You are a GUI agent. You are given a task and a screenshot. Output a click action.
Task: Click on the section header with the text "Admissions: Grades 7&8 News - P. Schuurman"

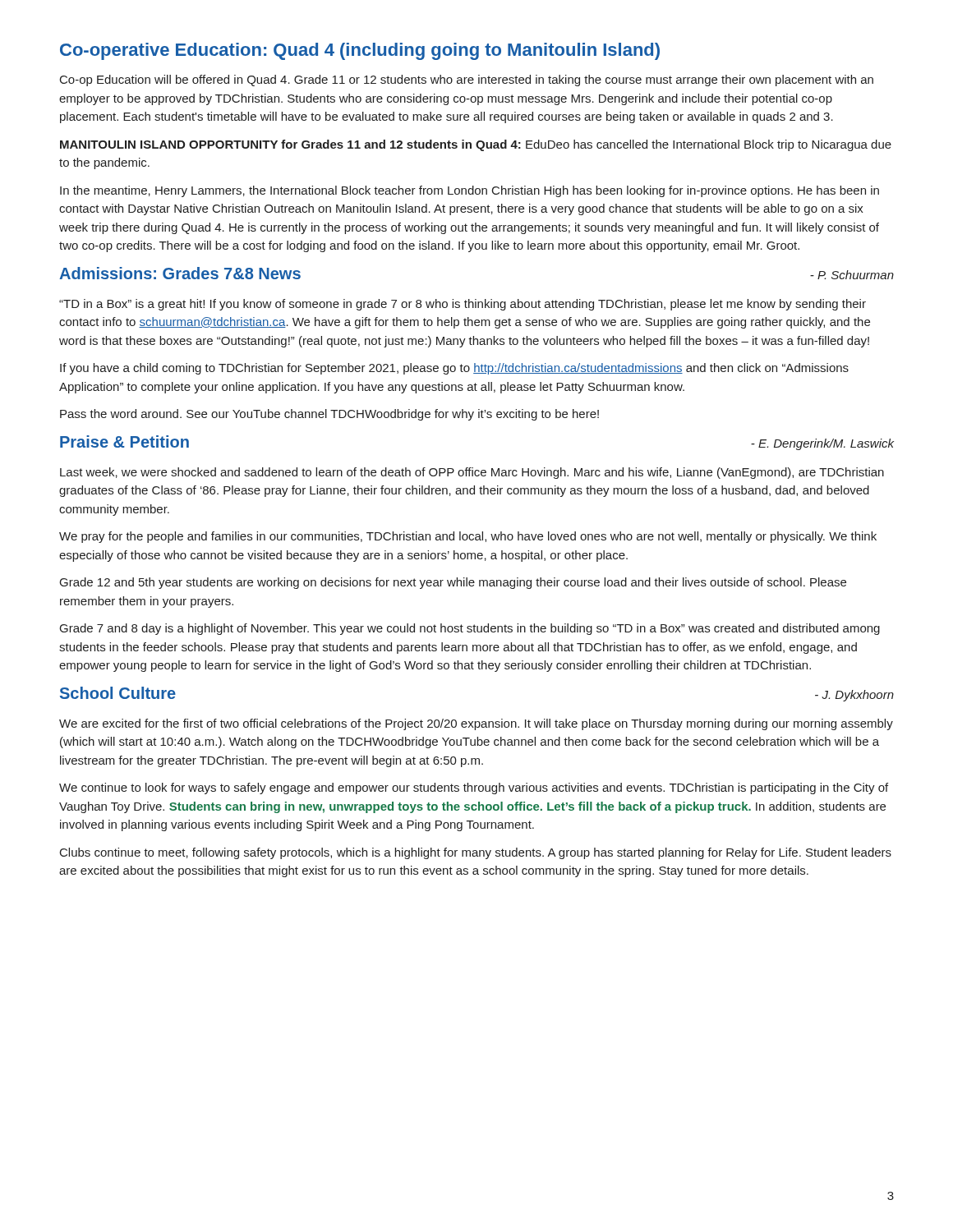pyautogui.click(x=183, y=272)
